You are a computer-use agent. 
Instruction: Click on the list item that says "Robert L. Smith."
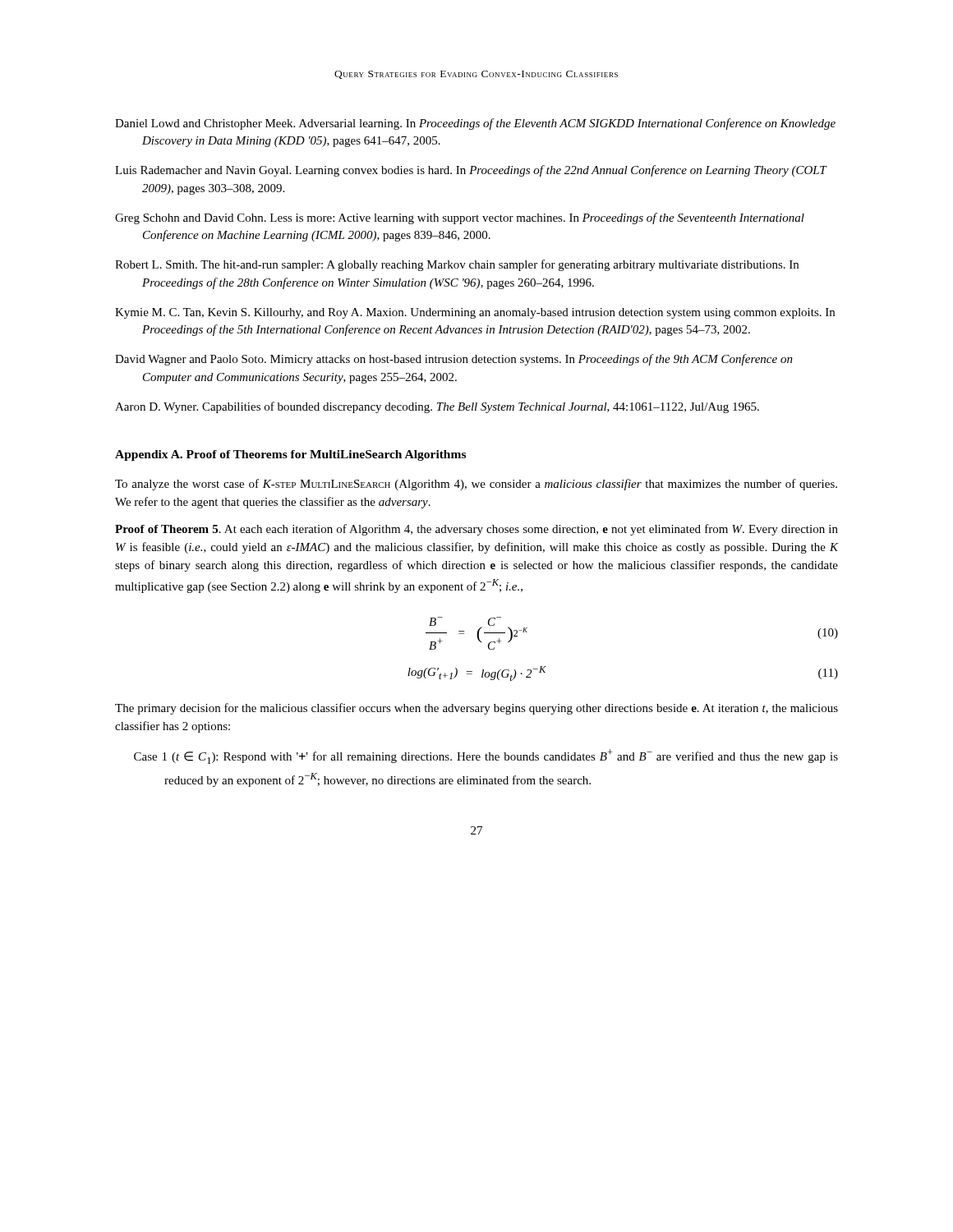[x=457, y=273]
